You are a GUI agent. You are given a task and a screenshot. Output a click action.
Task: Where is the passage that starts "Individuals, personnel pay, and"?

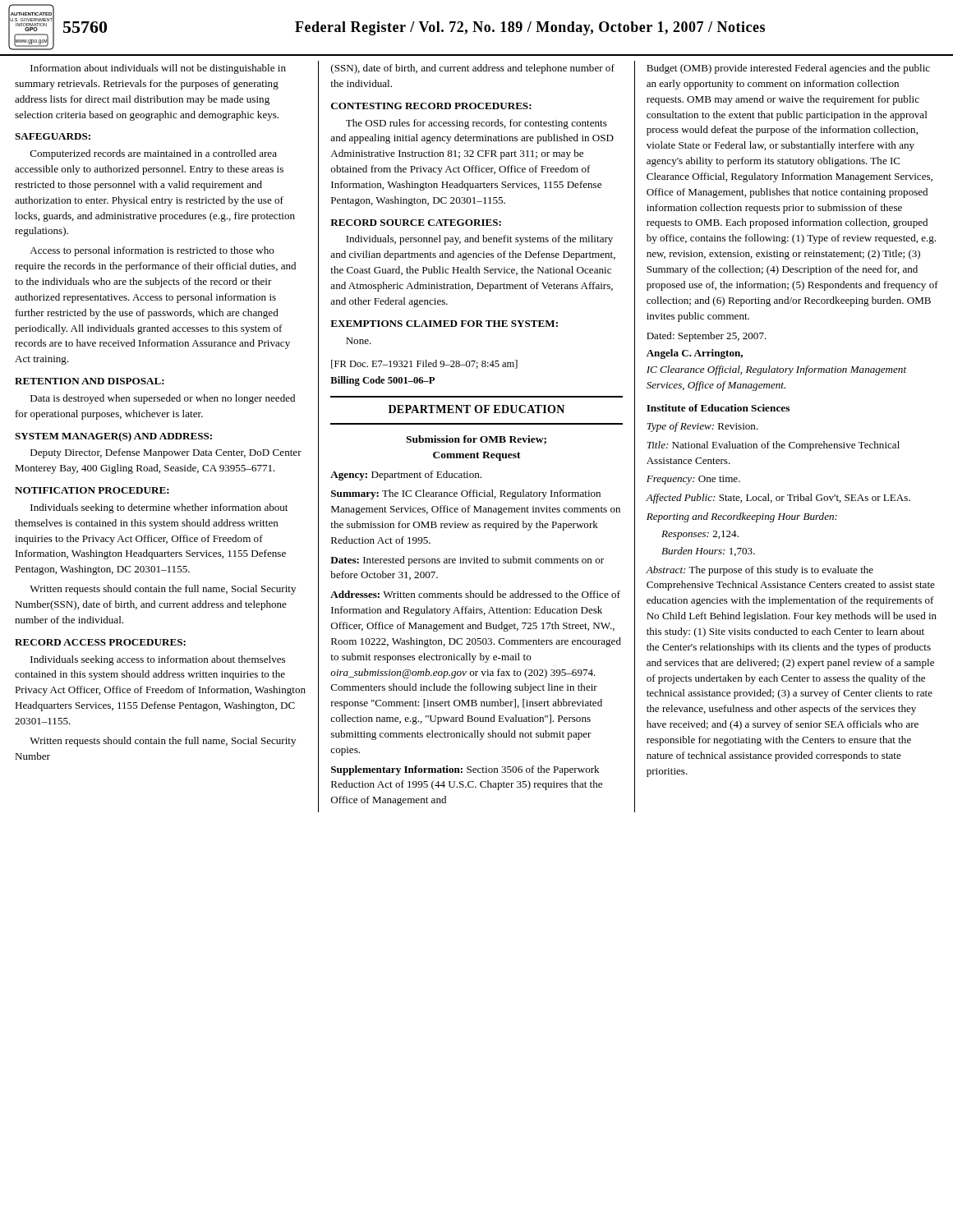476,271
